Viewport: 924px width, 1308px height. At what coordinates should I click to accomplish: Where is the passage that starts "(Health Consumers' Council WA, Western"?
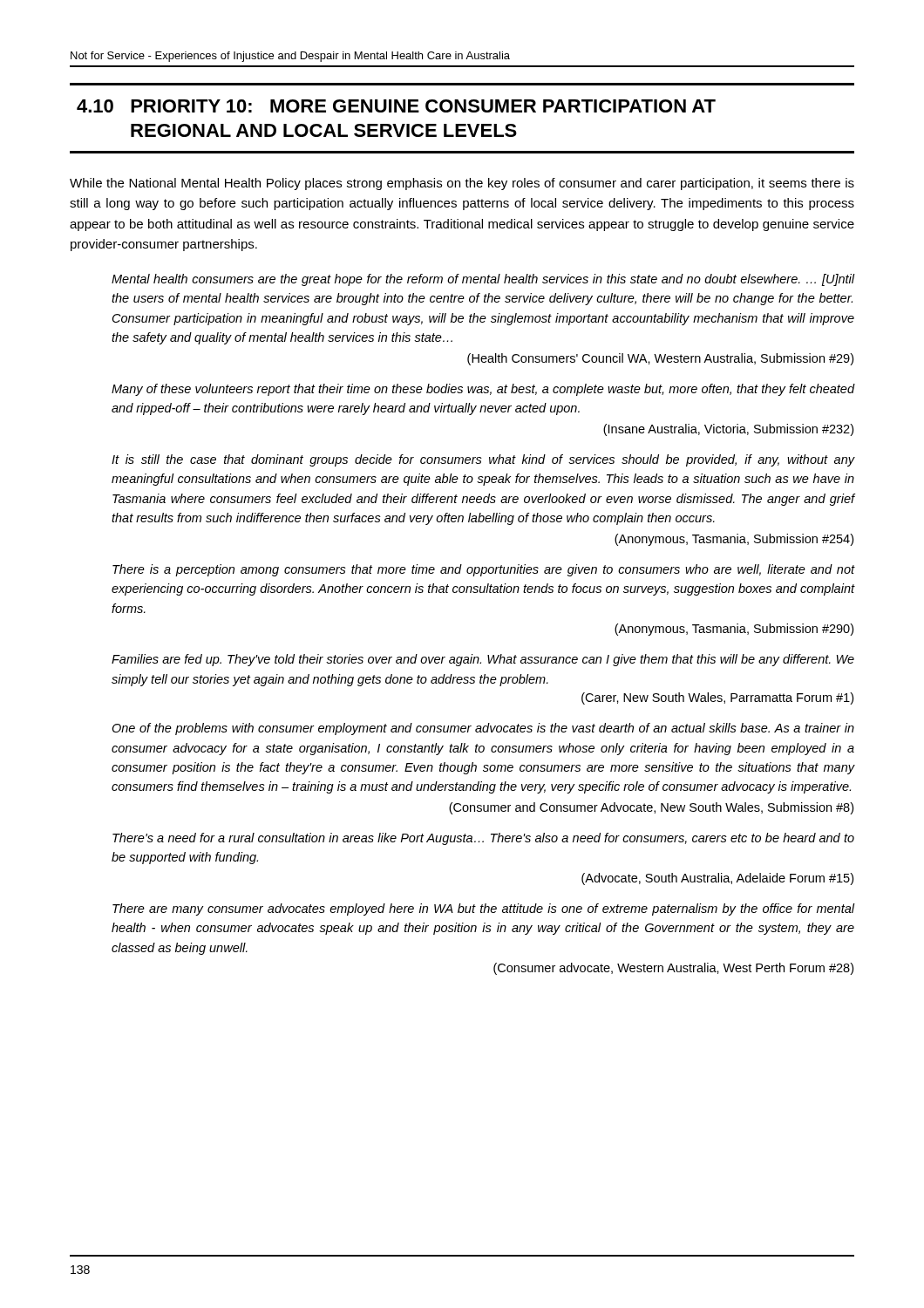pos(661,358)
